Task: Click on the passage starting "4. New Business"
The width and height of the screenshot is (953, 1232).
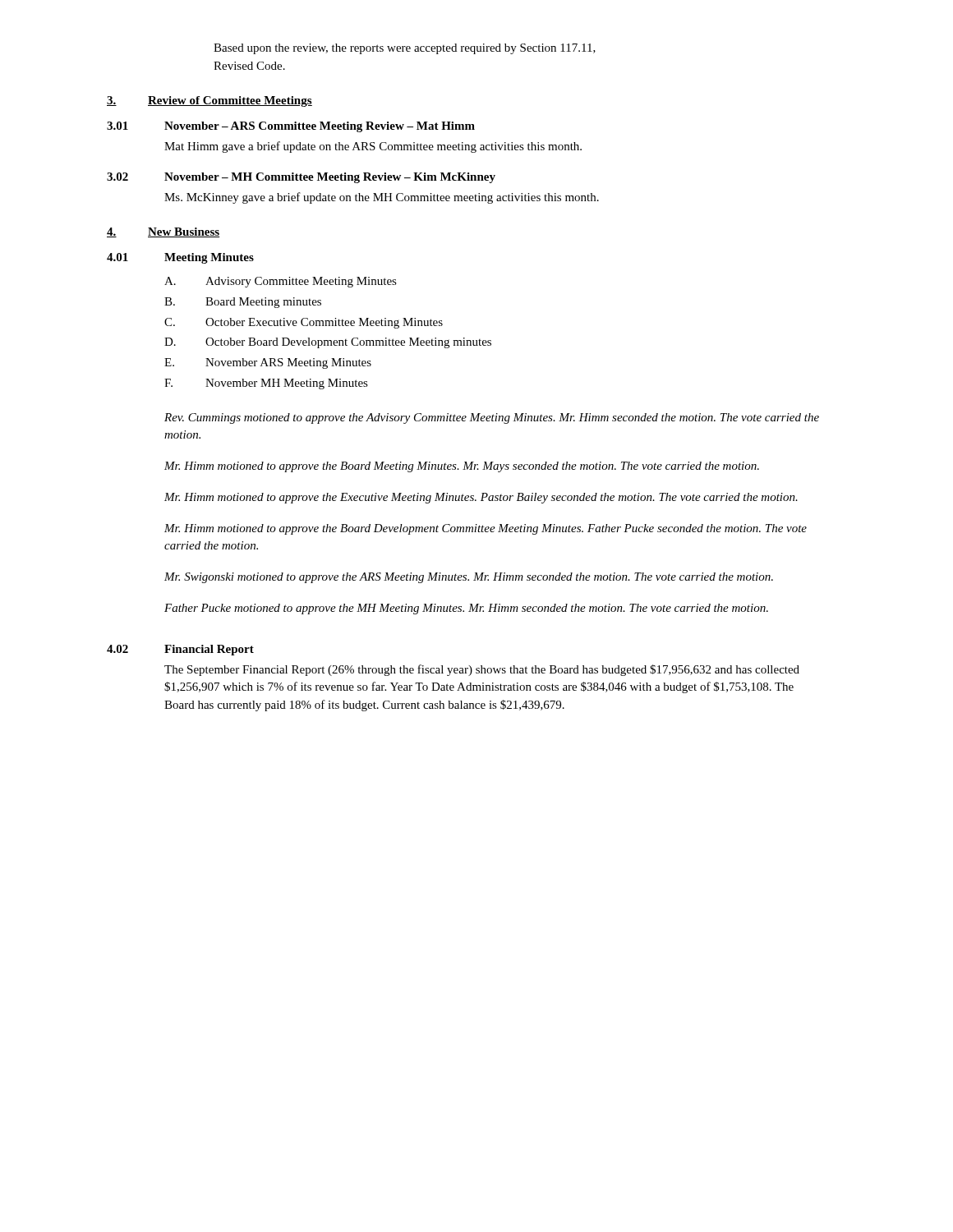Action: 163,232
